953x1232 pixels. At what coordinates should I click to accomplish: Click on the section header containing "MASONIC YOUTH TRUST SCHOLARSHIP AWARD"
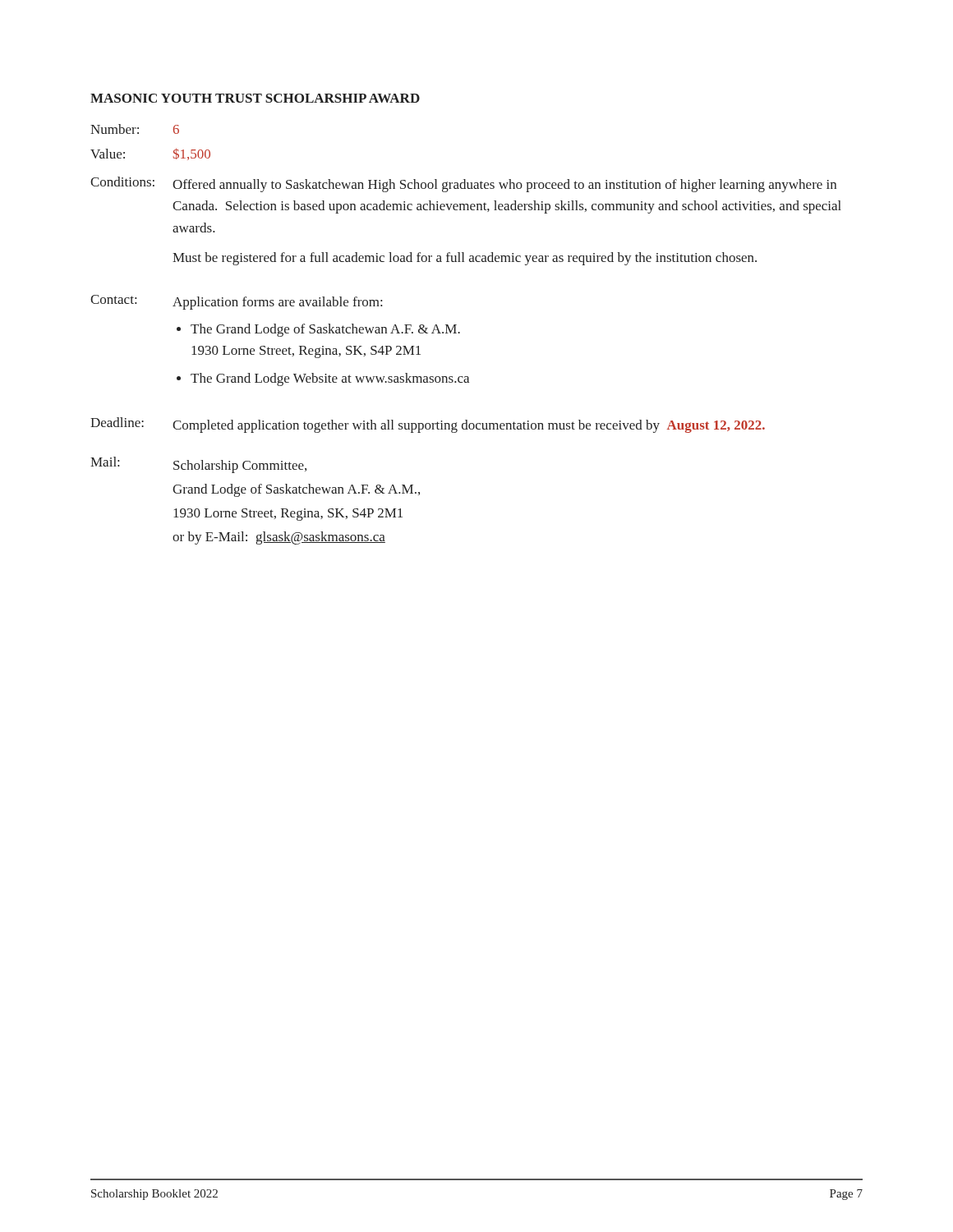tap(255, 98)
